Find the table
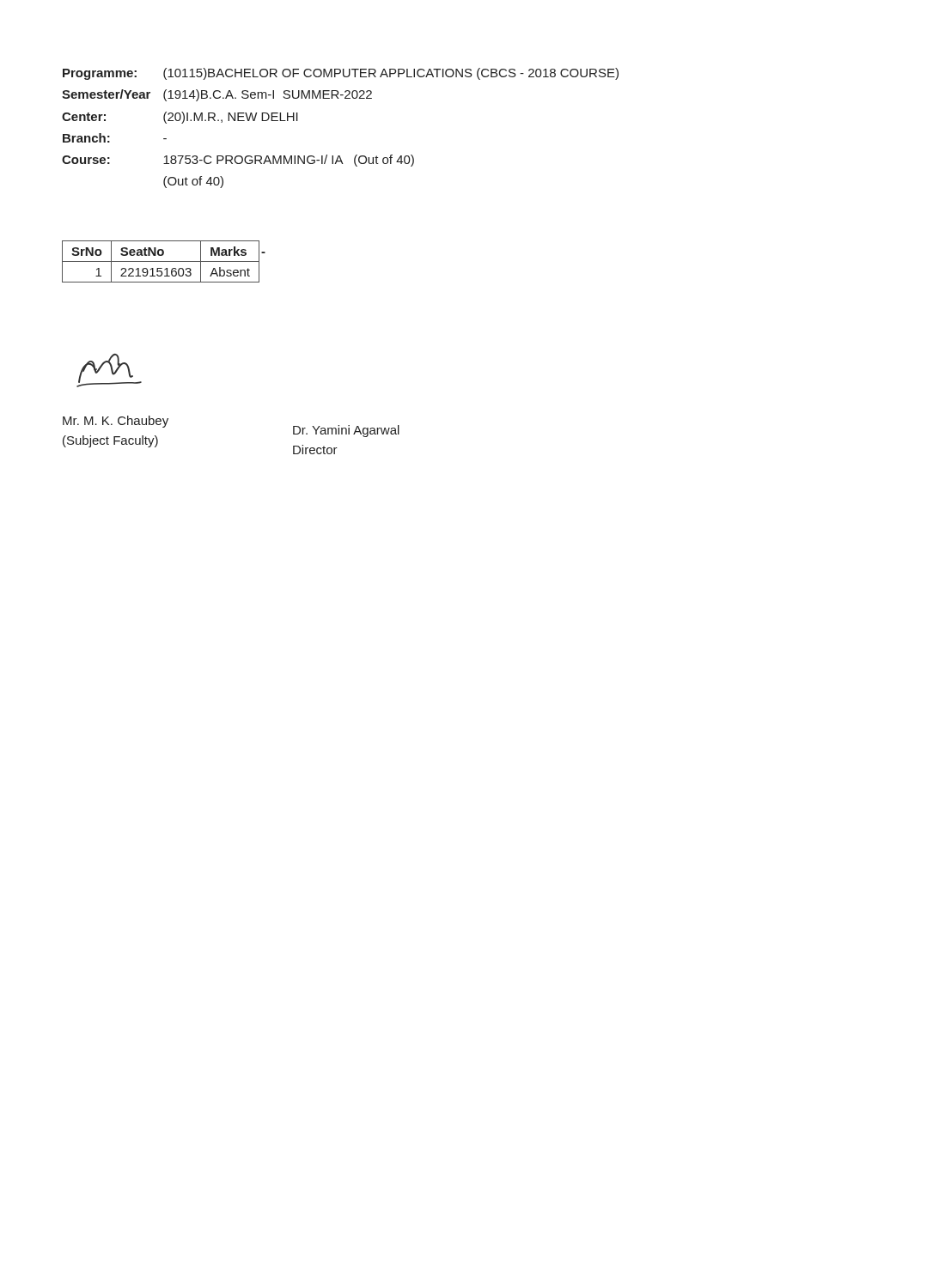 [168, 261]
